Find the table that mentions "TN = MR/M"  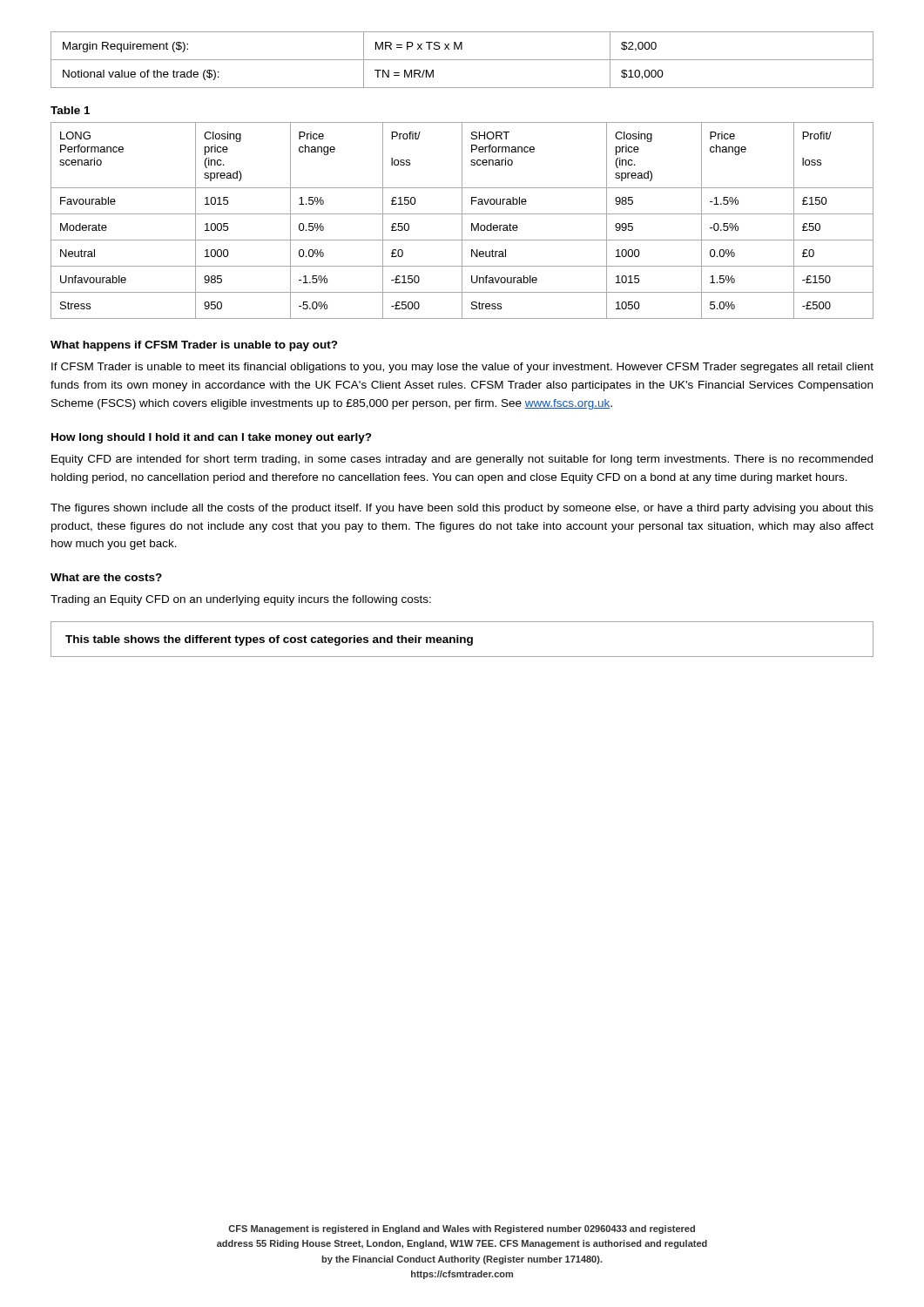tap(462, 60)
